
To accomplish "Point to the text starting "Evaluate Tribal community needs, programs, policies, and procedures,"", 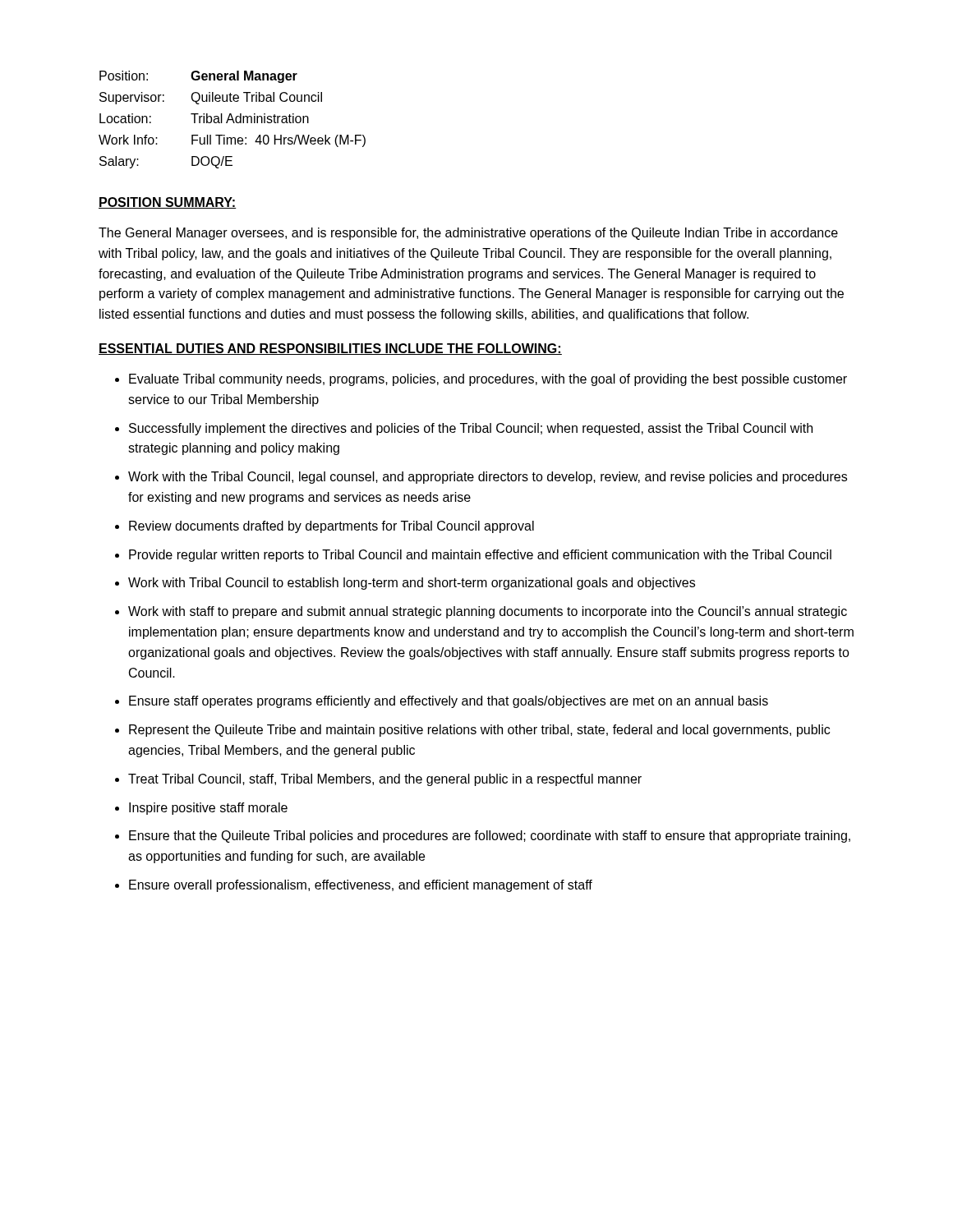I will point(488,389).
